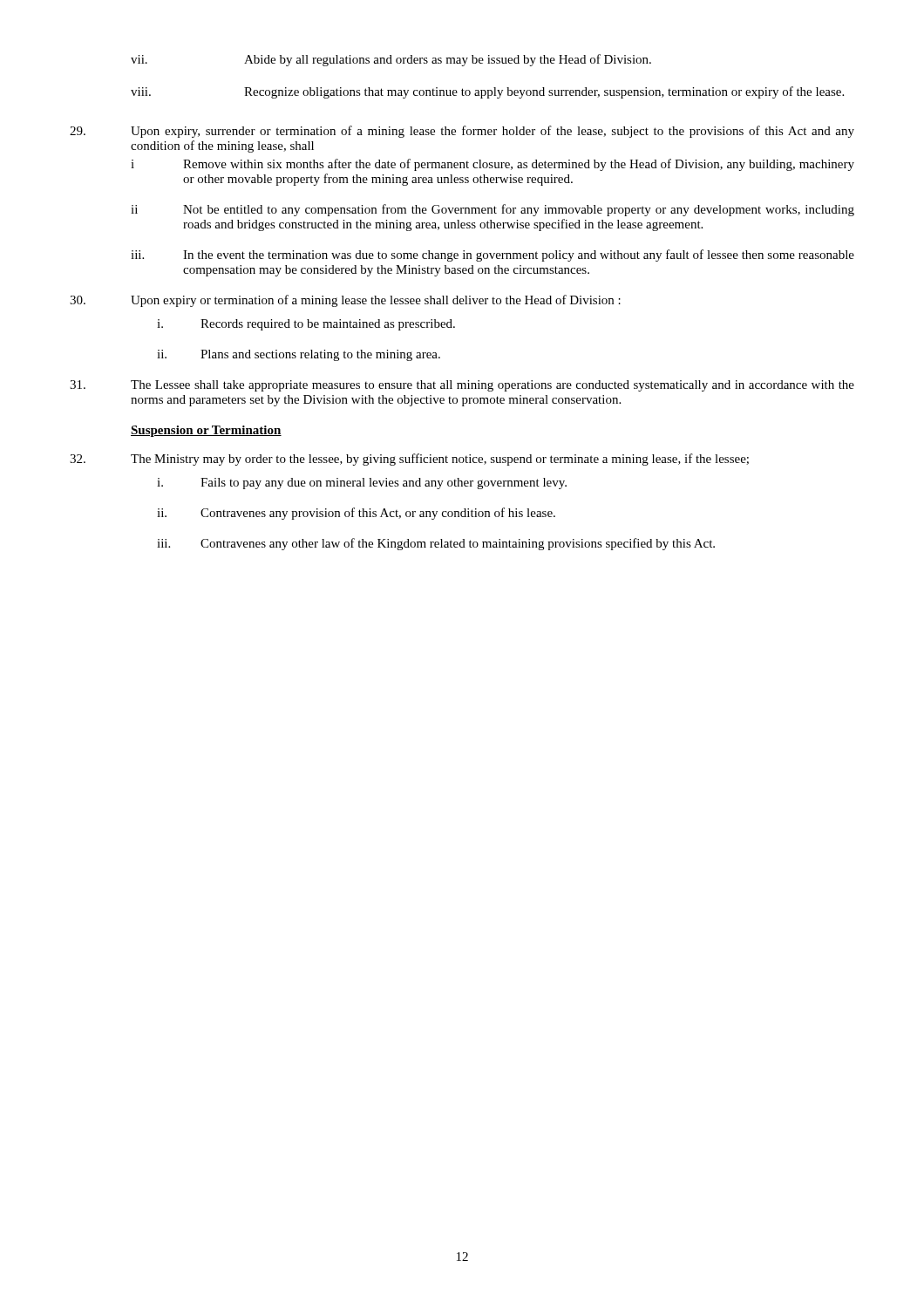
Task: Navigate to the text starting "Suspension or Termination"
Action: tap(206, 430)
